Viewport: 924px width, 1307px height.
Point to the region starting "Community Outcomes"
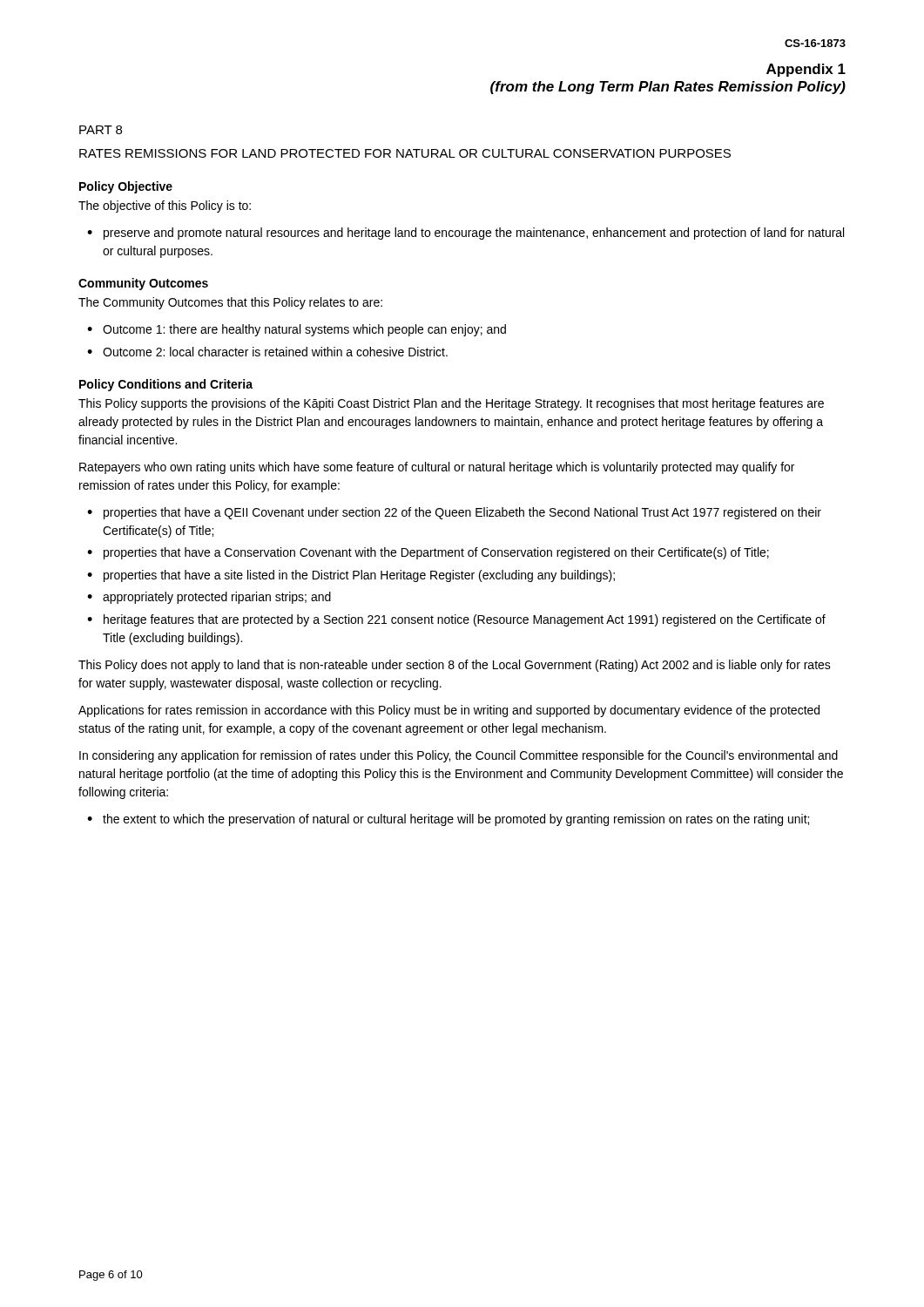(x=143, y=283)
